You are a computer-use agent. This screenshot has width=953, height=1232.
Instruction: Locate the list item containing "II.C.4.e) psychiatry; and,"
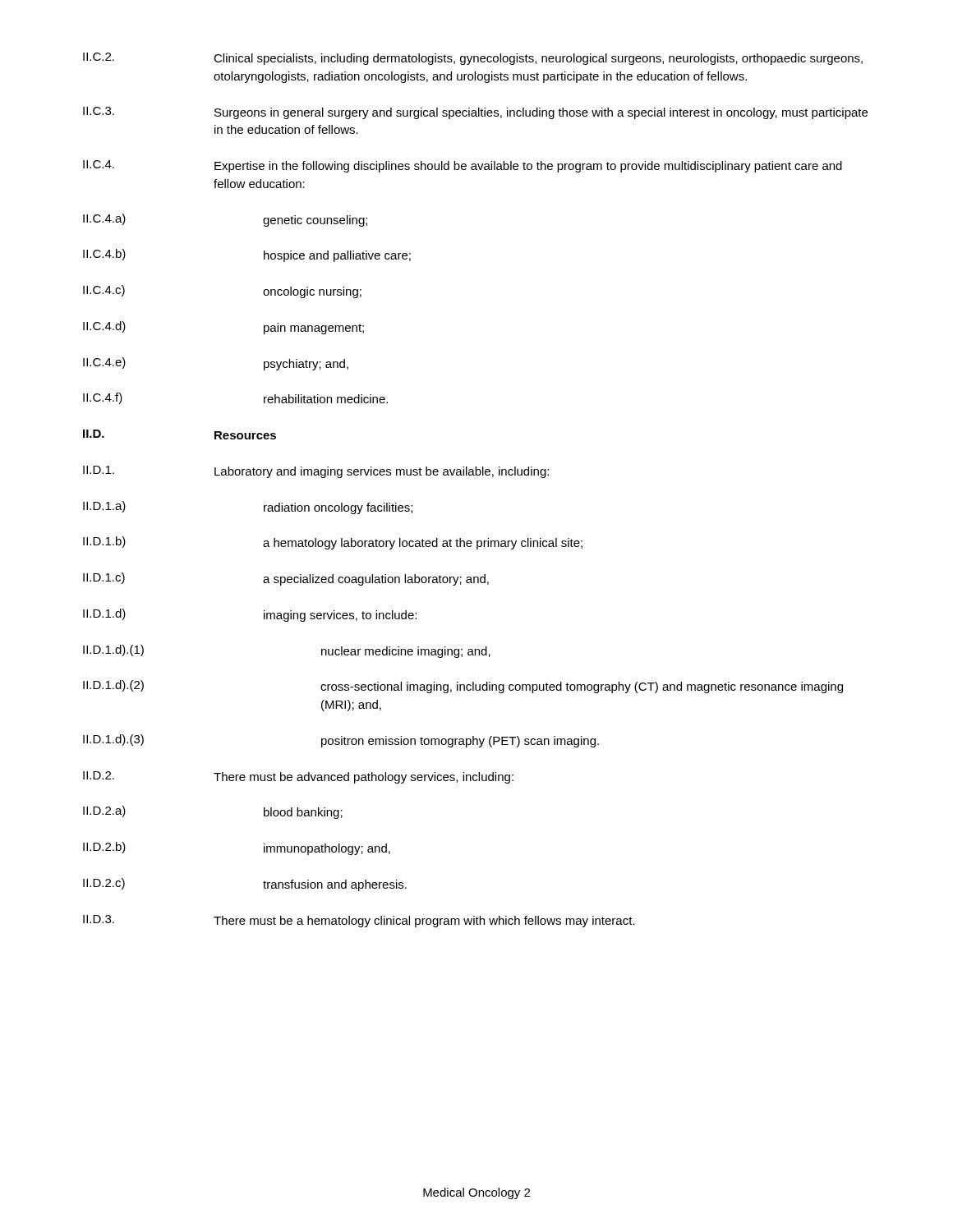click(x=109, y=363)
